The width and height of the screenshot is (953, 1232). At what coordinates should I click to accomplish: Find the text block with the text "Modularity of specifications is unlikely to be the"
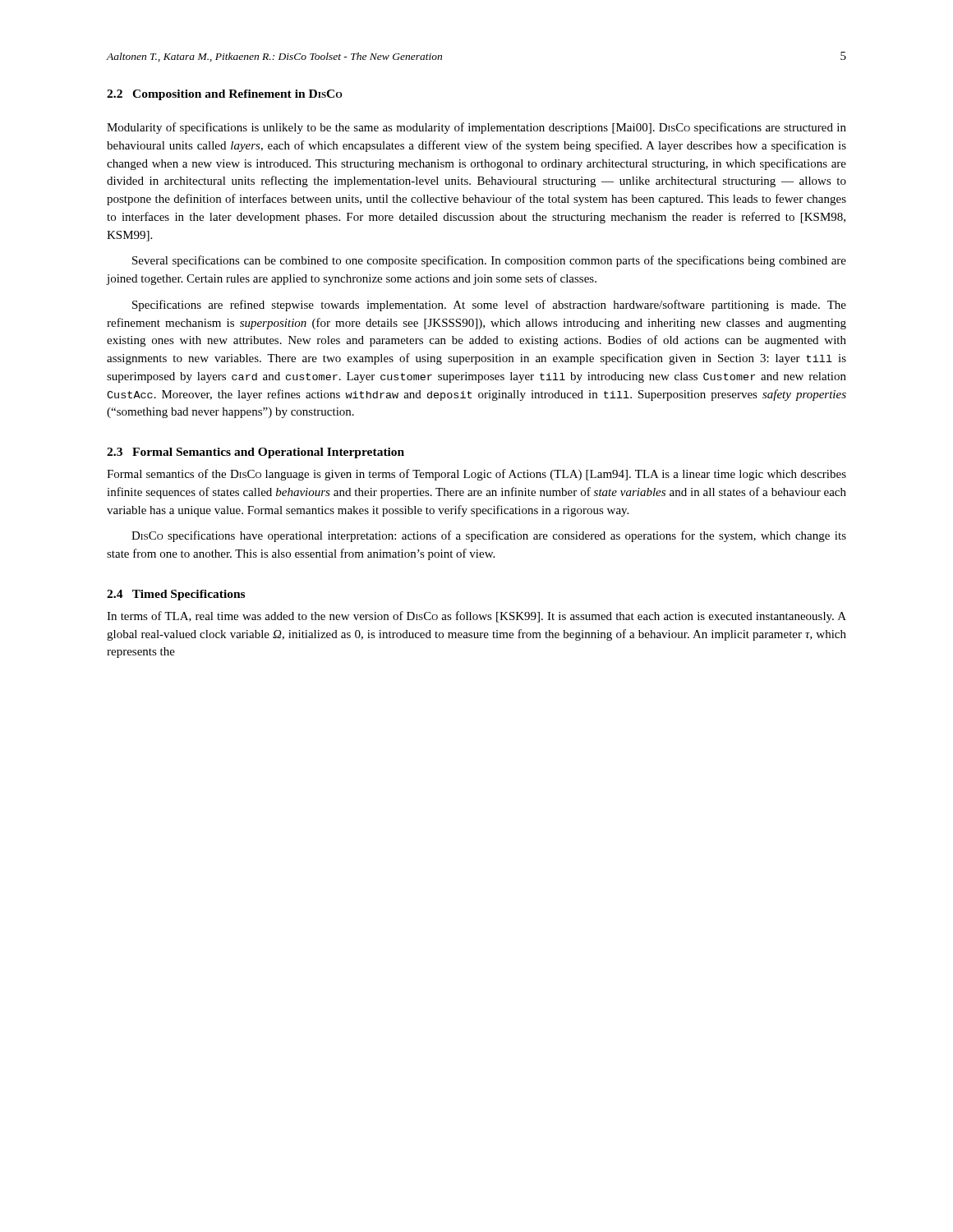tap(476, 182)
